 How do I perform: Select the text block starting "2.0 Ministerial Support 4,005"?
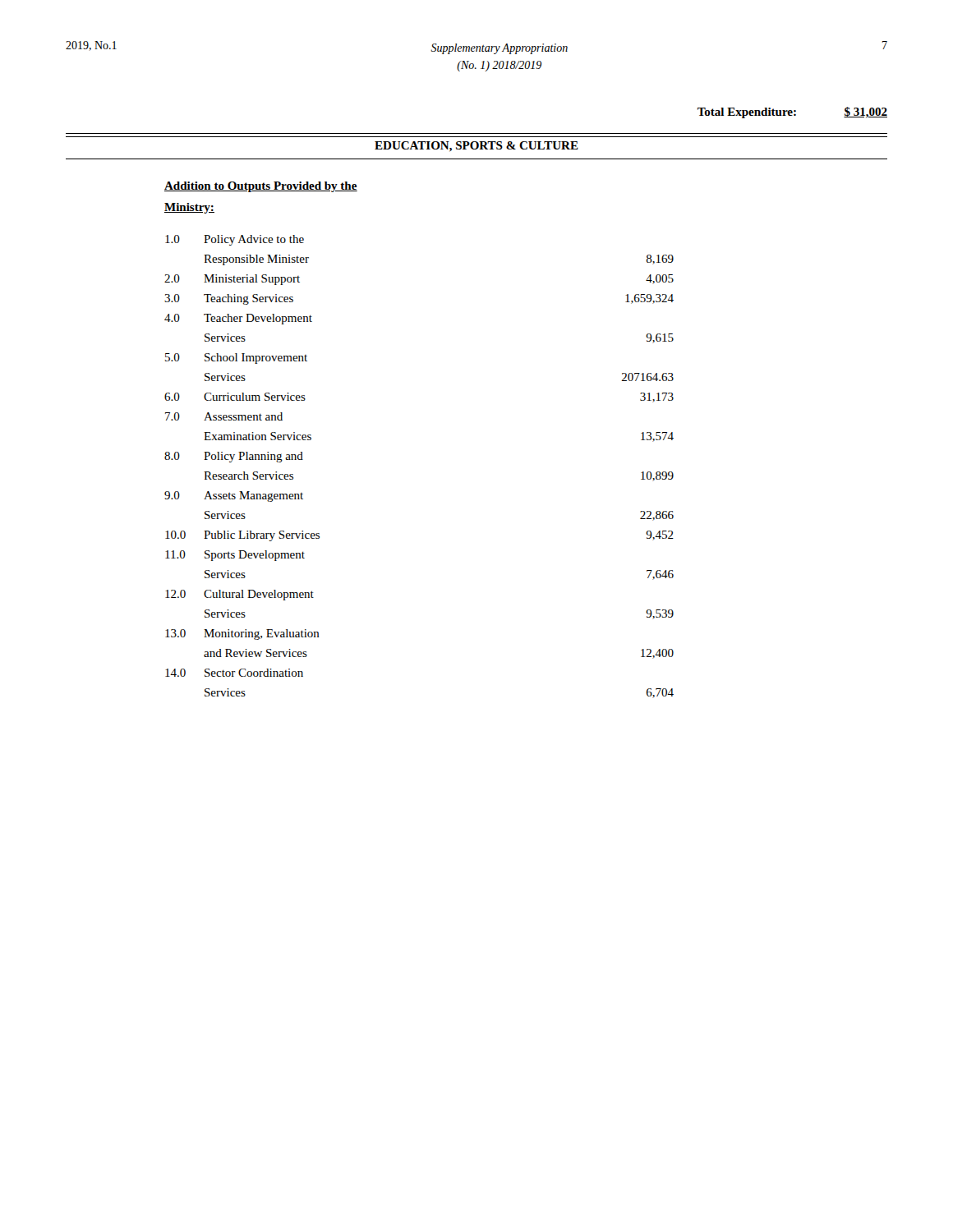pyautogui.click(x=247, y=280)
